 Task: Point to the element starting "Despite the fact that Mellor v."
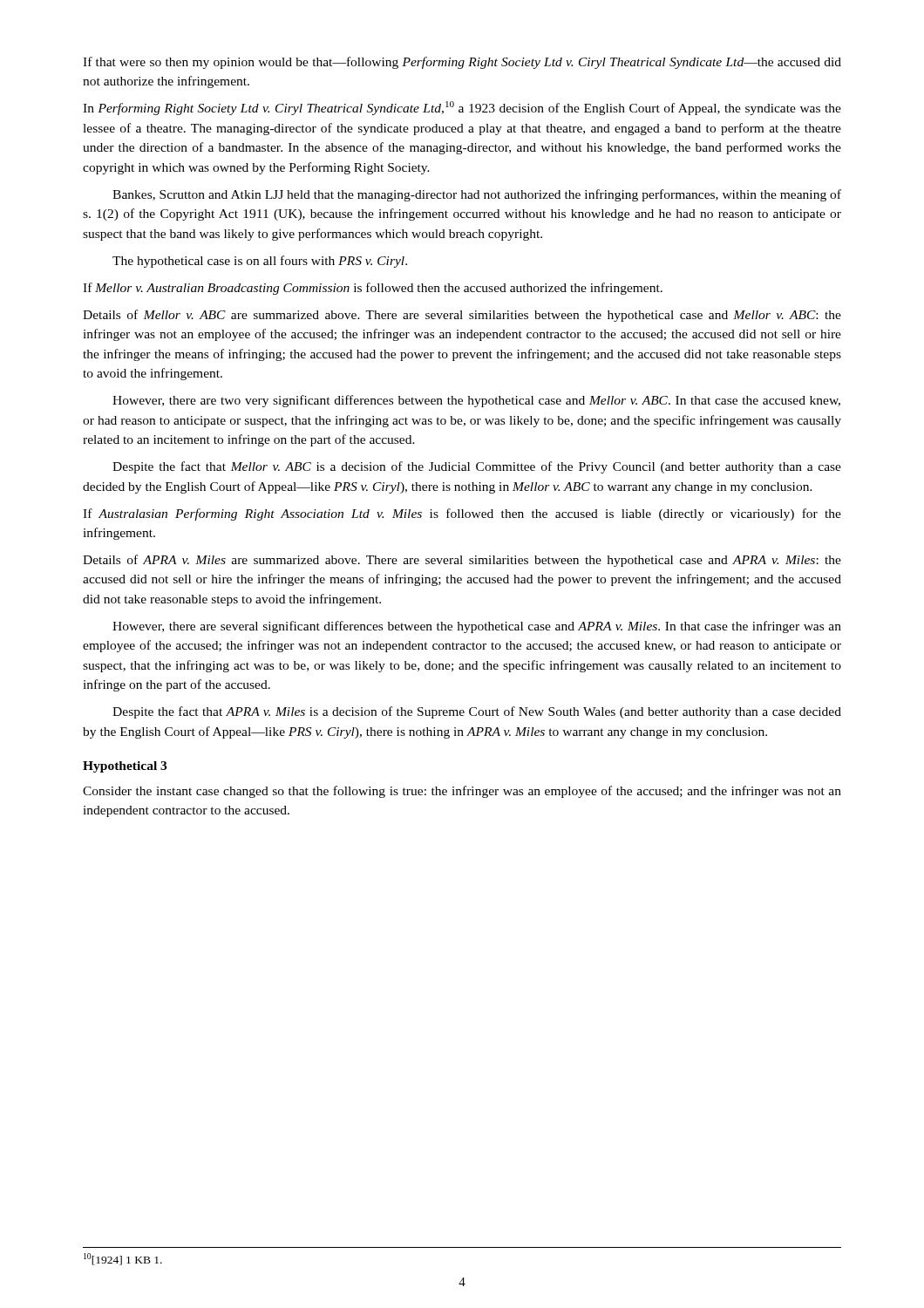coord(462,477)
